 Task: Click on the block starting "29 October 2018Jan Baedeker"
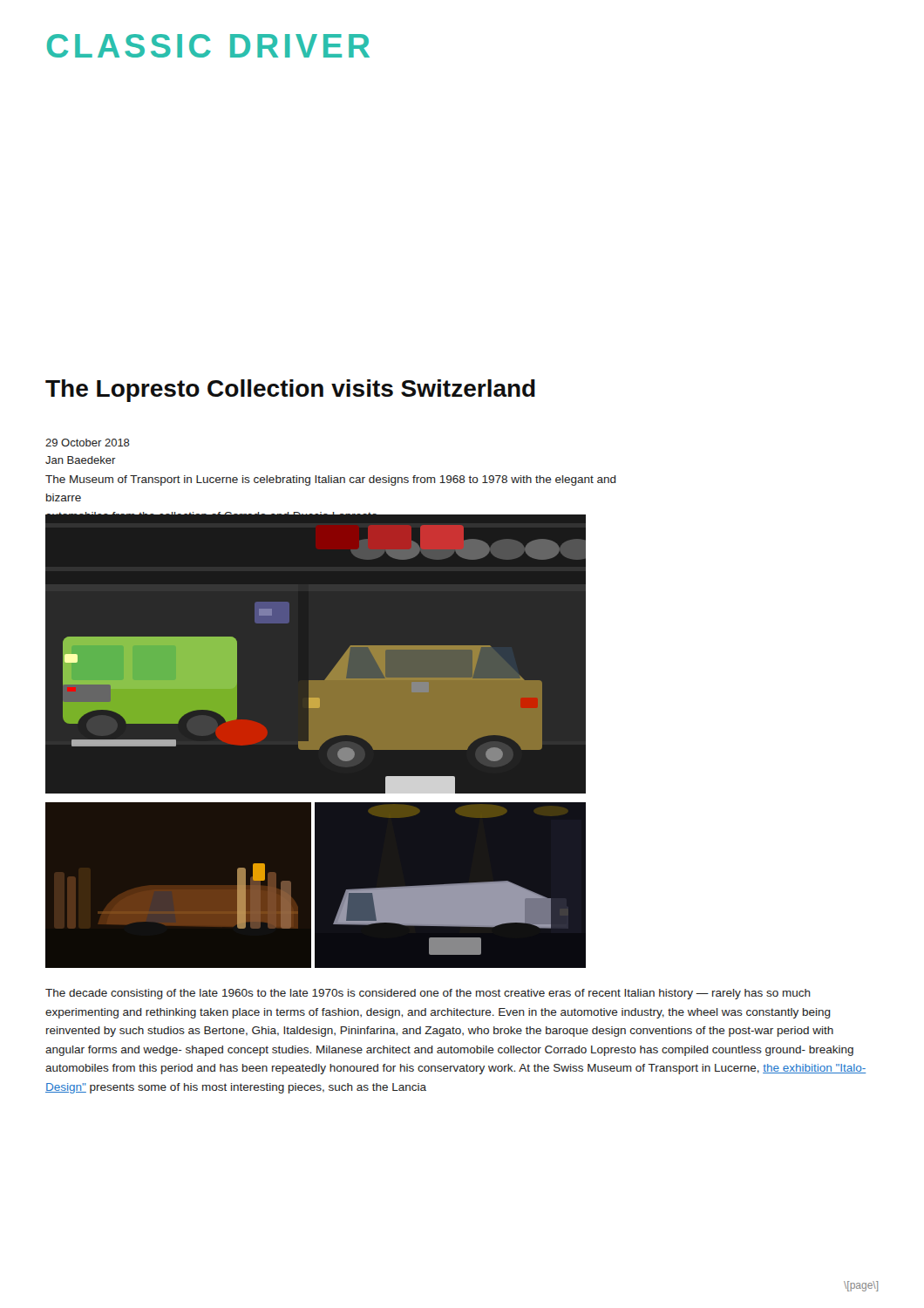(88, 443)
